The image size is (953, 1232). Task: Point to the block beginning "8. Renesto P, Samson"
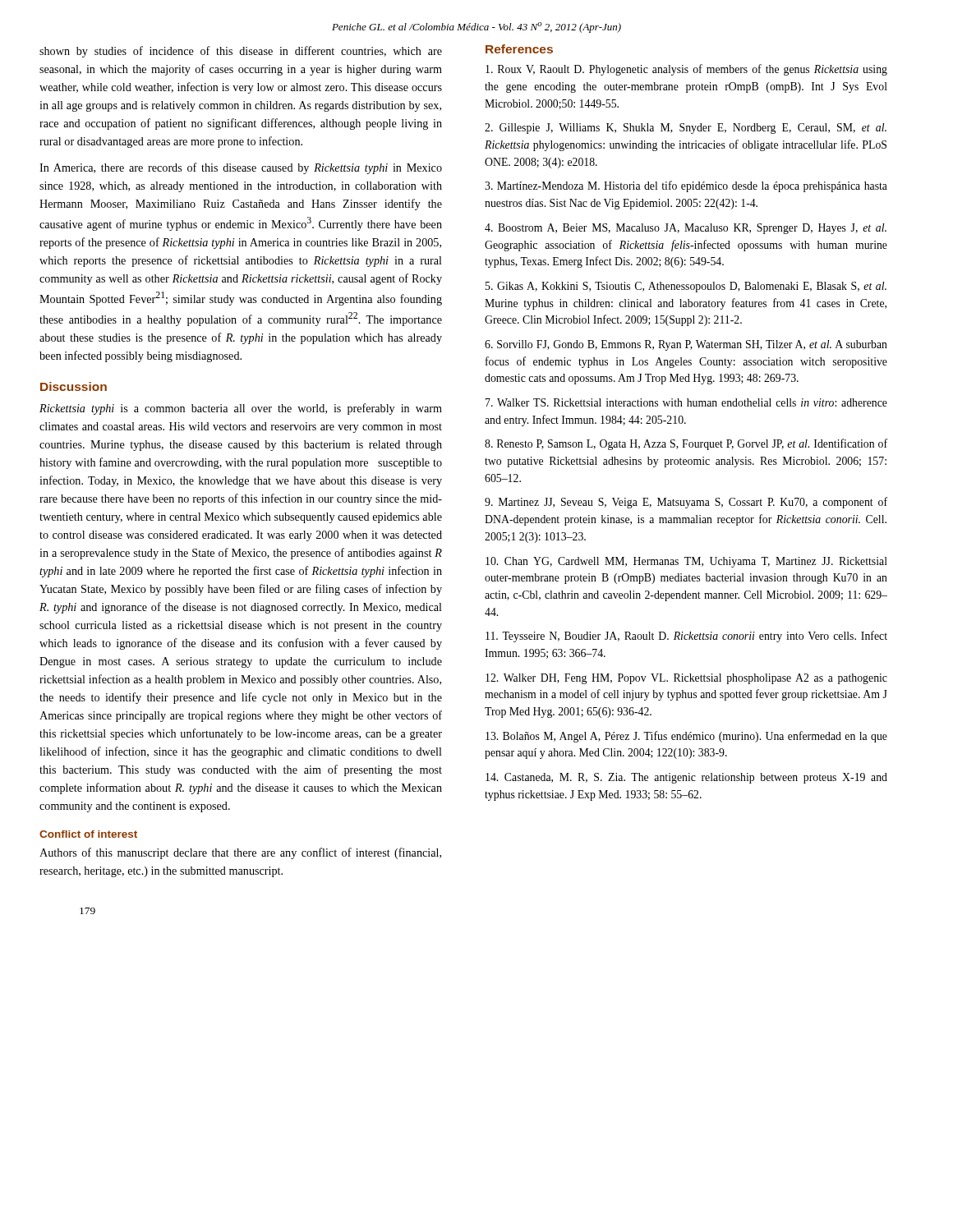coord(686,461)
